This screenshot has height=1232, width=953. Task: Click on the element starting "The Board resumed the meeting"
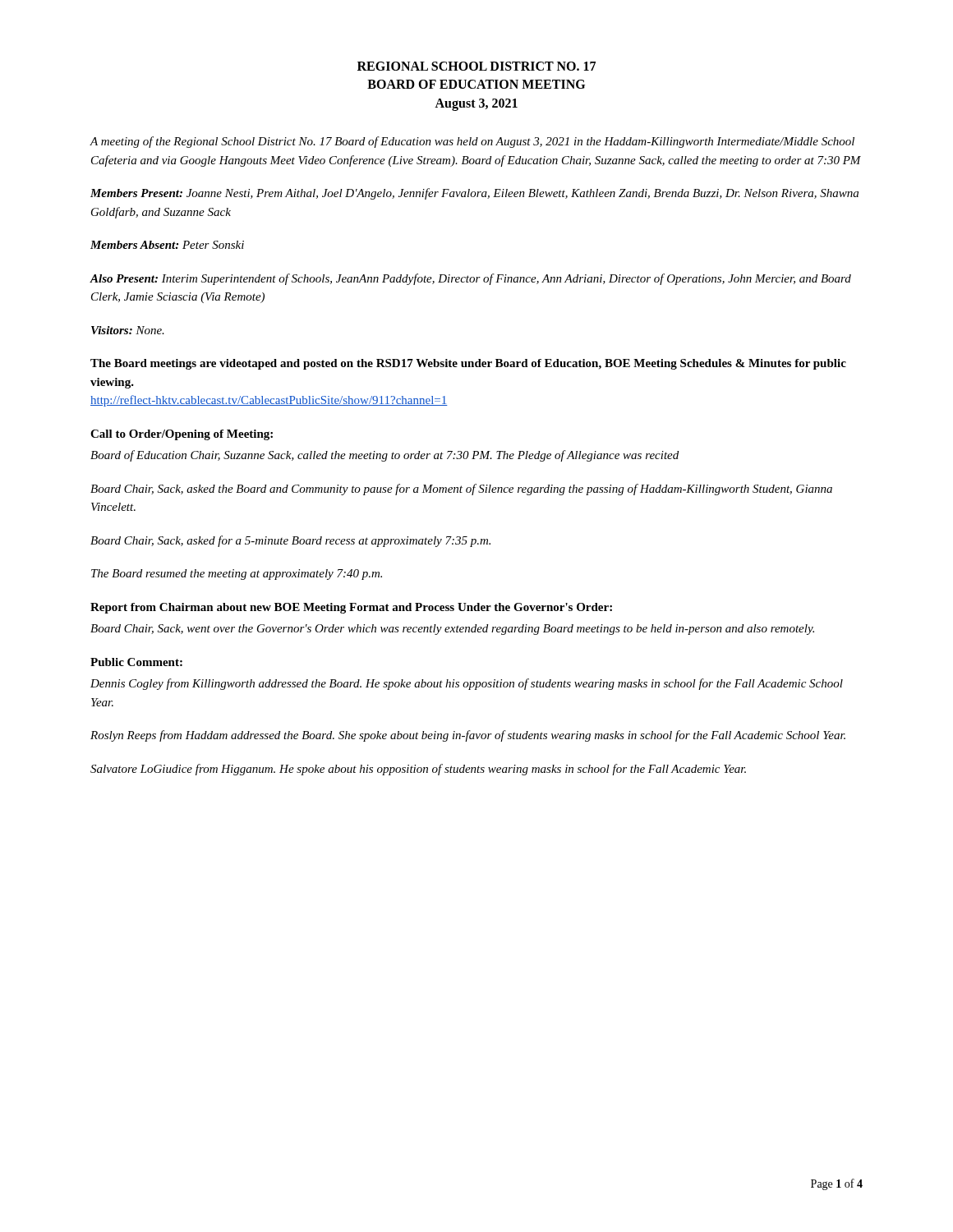tap(237, 573)
